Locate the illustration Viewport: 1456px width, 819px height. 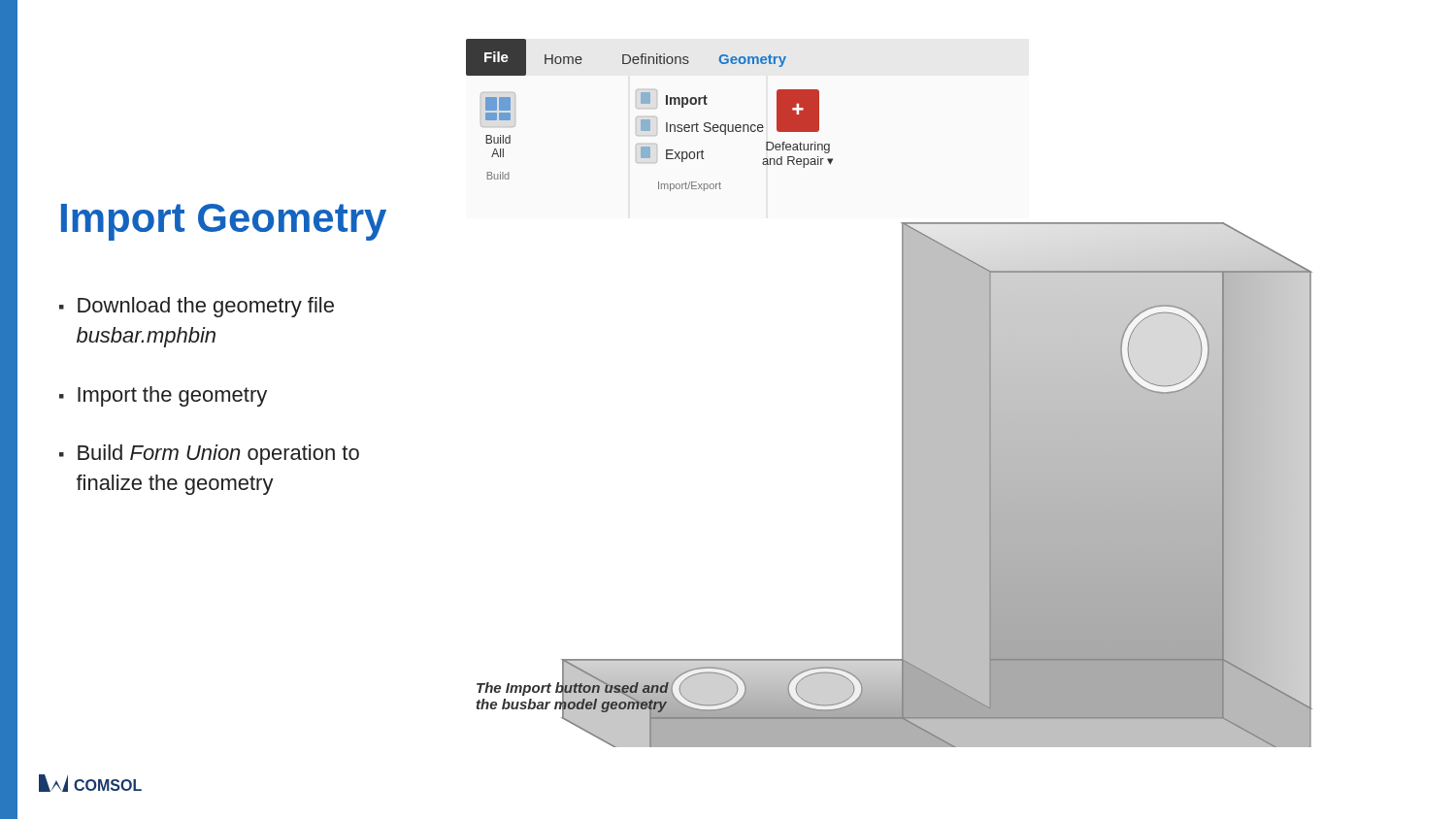click(942, 476)
